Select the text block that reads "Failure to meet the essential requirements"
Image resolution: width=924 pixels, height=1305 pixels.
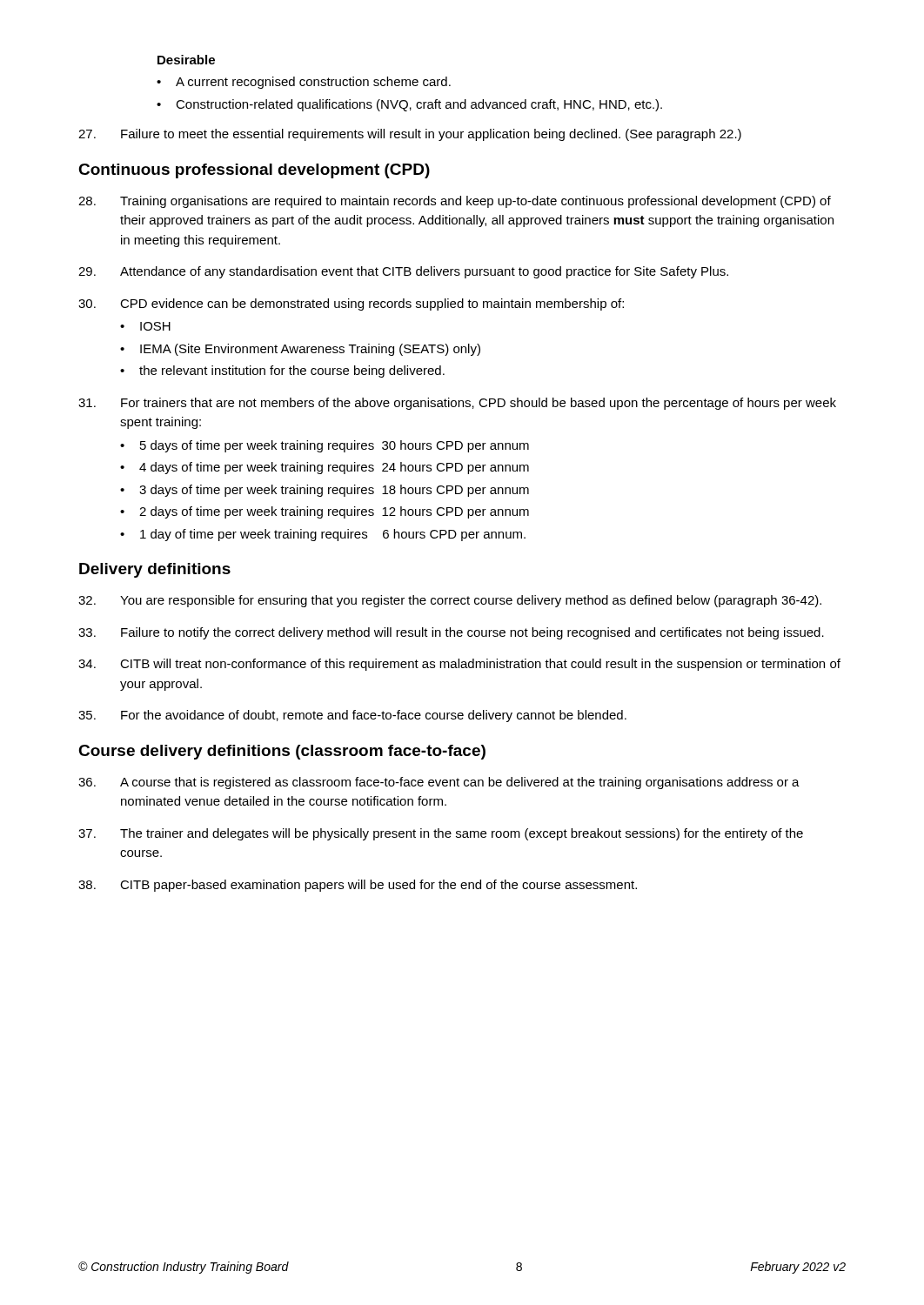(x=462, y=134)
